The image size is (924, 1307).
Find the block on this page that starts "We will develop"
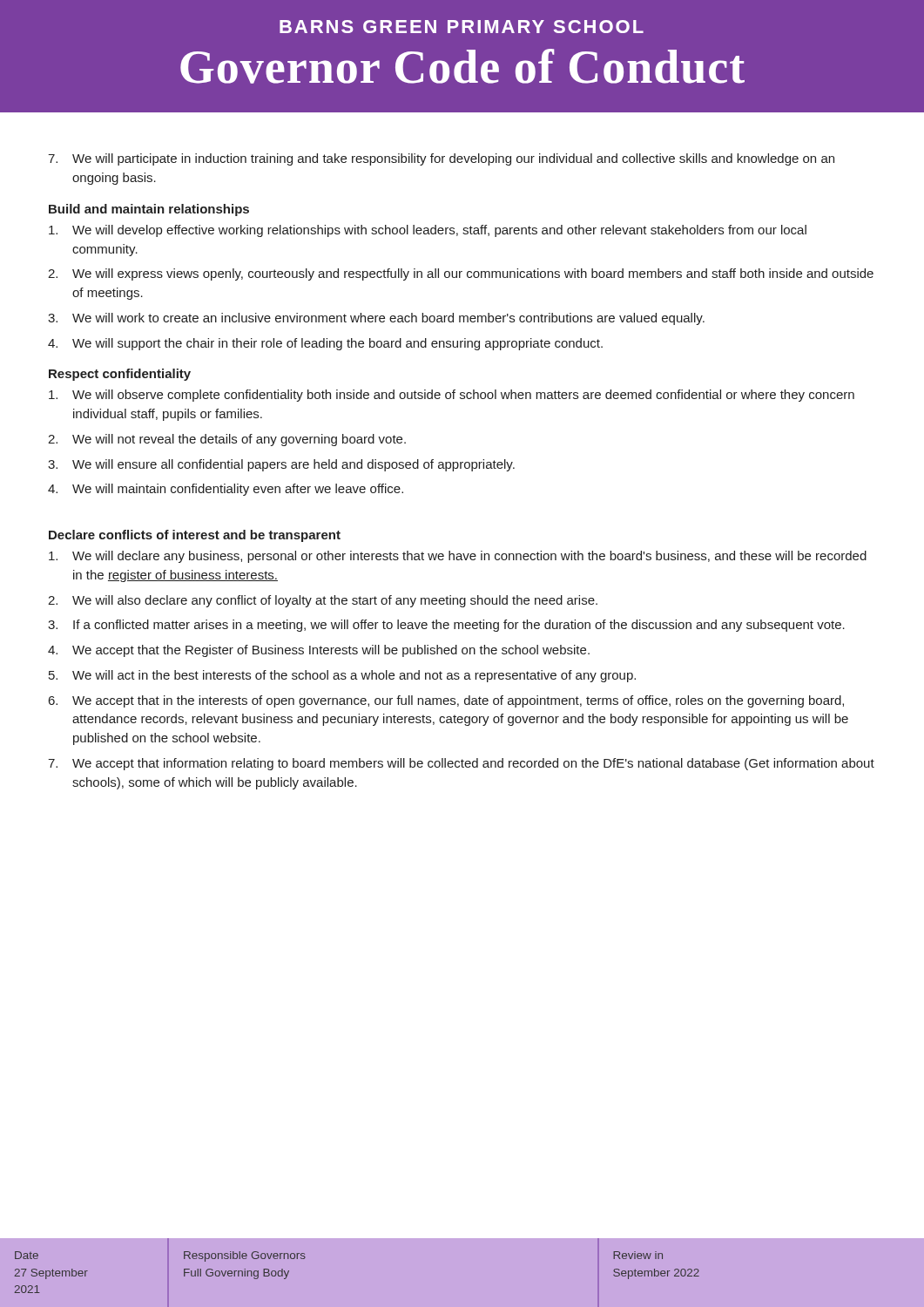(x=462, y=239)
